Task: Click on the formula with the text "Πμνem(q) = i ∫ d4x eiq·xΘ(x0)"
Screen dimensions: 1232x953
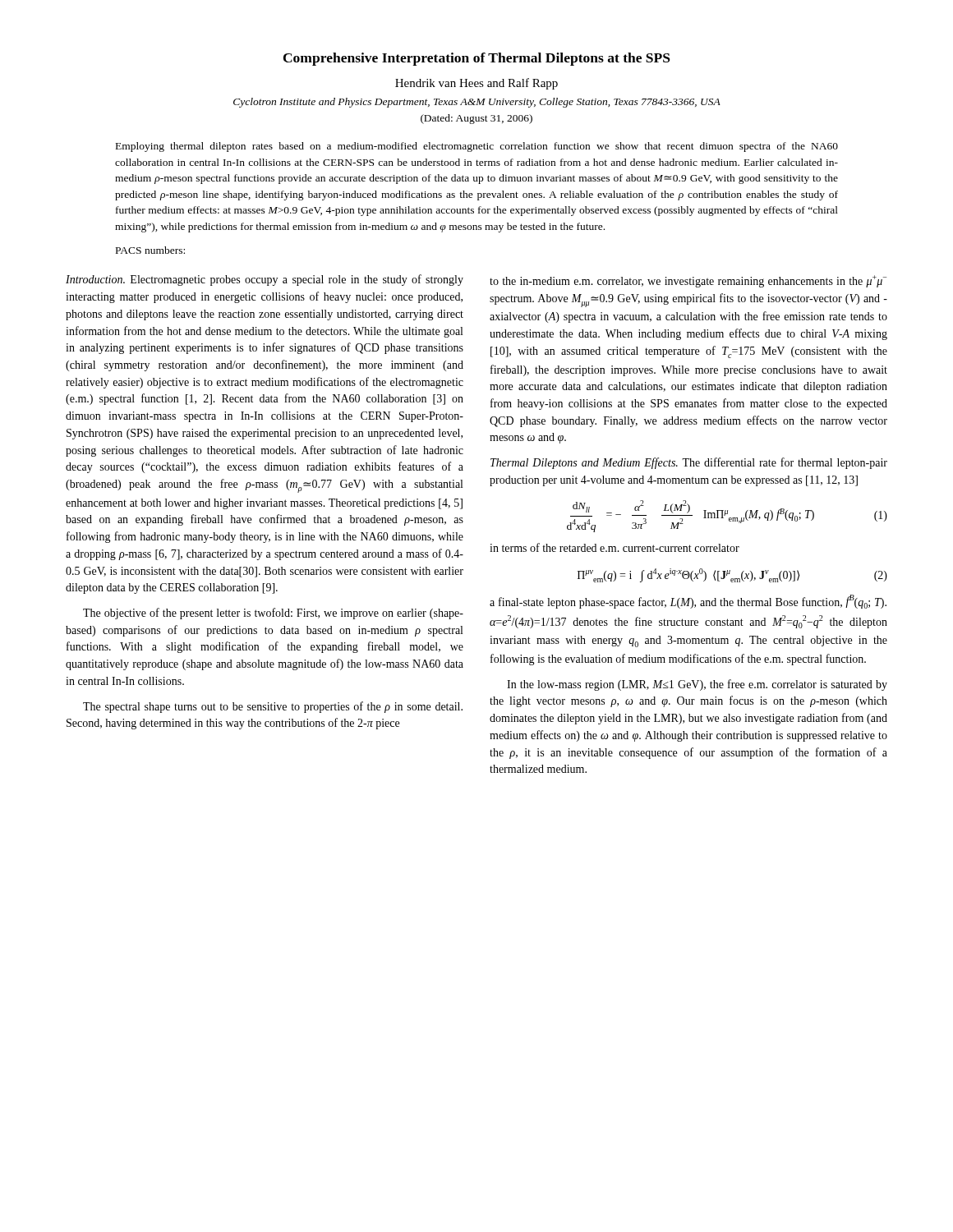Action: click(x=688, y=576)
